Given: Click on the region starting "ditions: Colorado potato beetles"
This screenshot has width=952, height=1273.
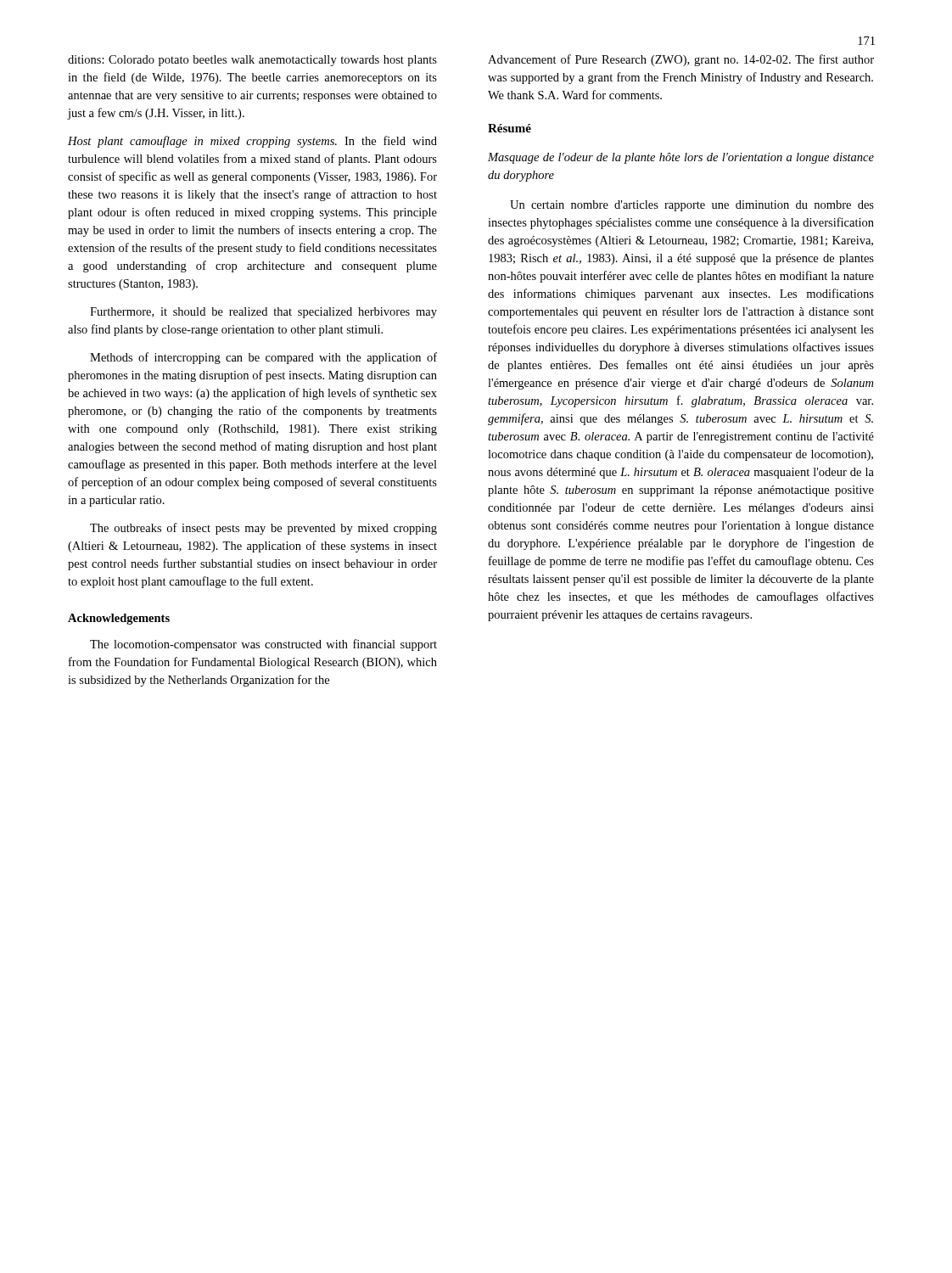Looking at the screenshot, I should pyautogui.click(x=252, y=87).
